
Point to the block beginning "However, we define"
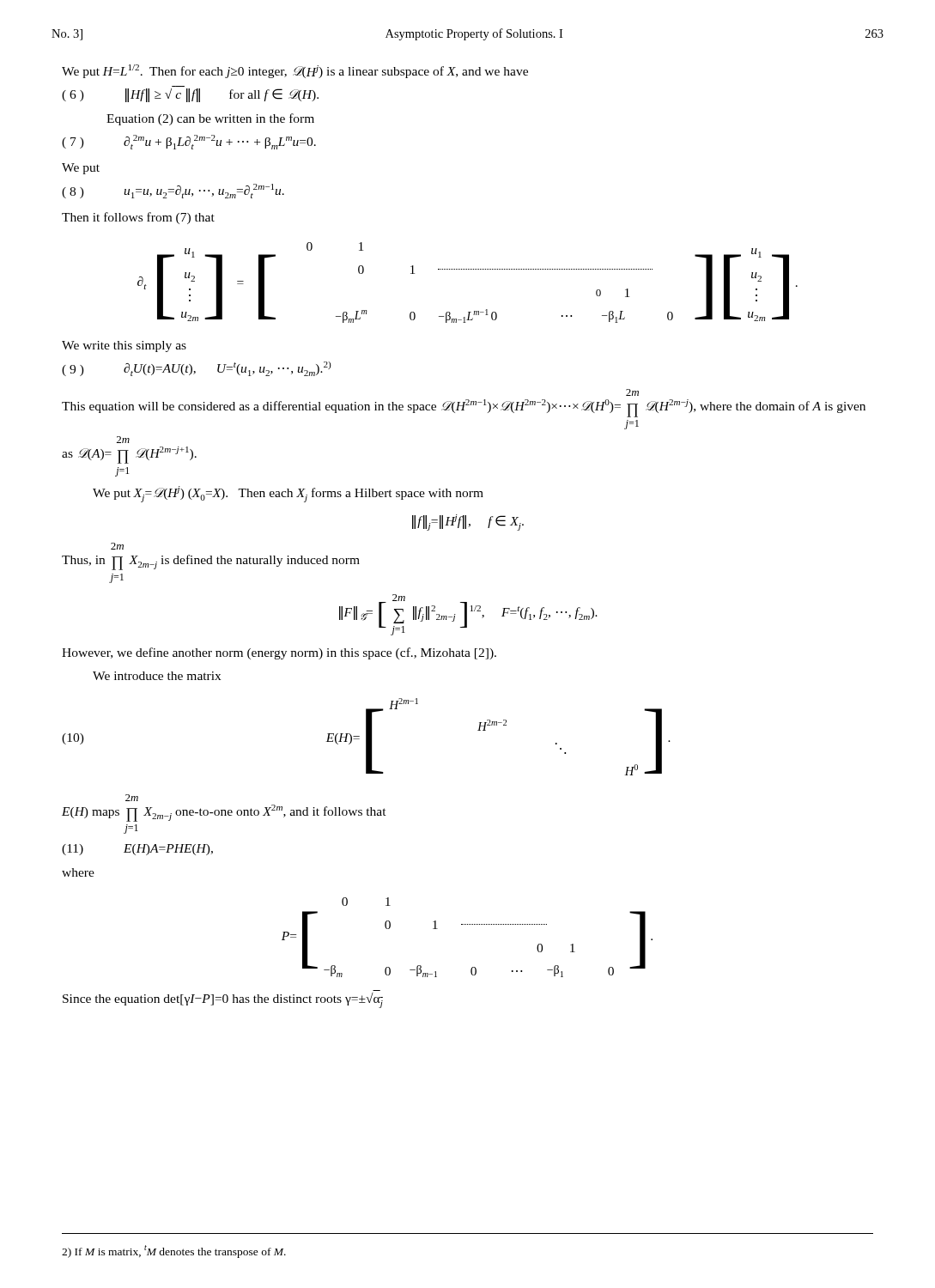pyautogui.click(x=279, y=652)
